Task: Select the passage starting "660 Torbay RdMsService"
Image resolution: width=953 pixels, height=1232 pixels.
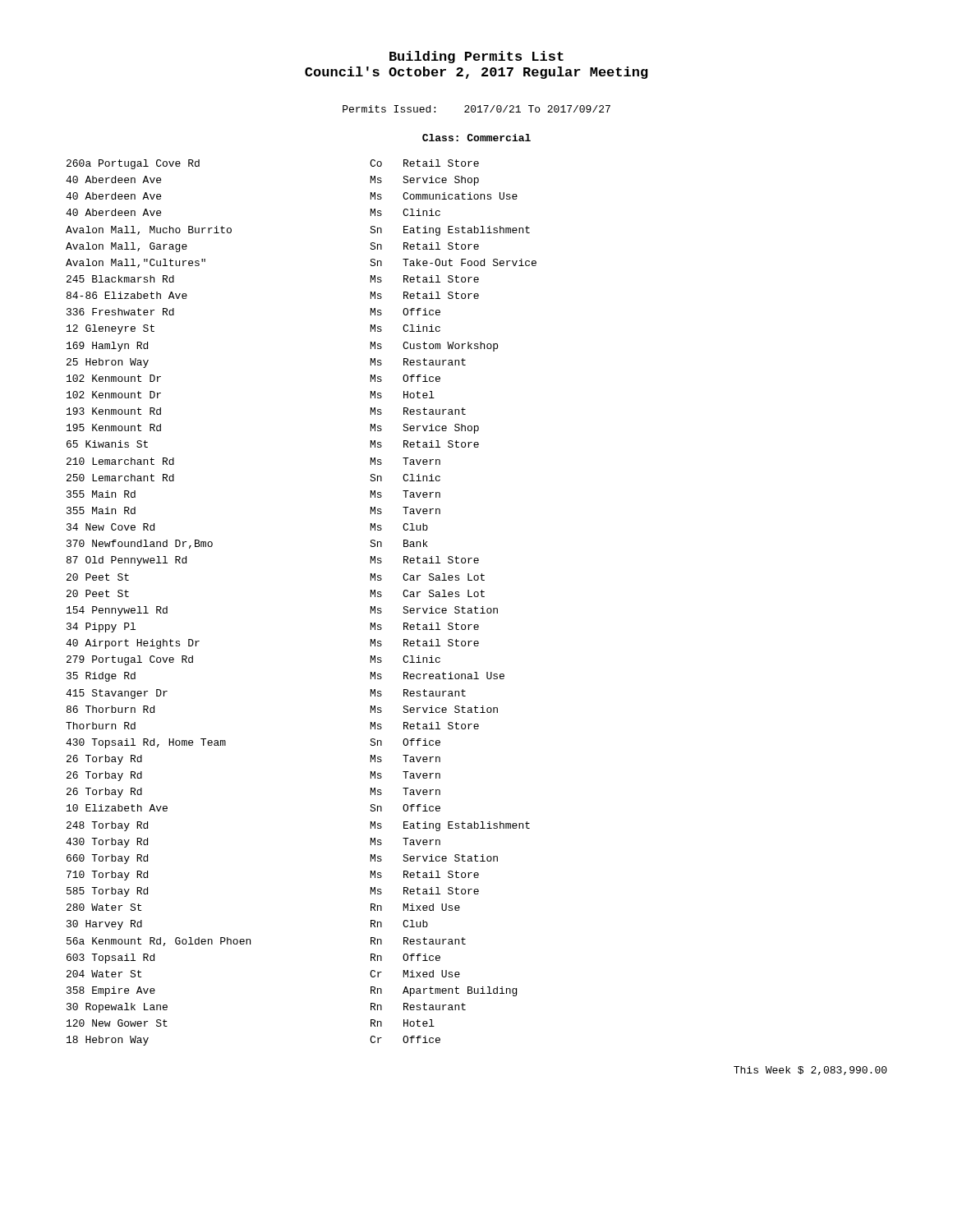Action: pyautogui.click(x=476, y=859)
